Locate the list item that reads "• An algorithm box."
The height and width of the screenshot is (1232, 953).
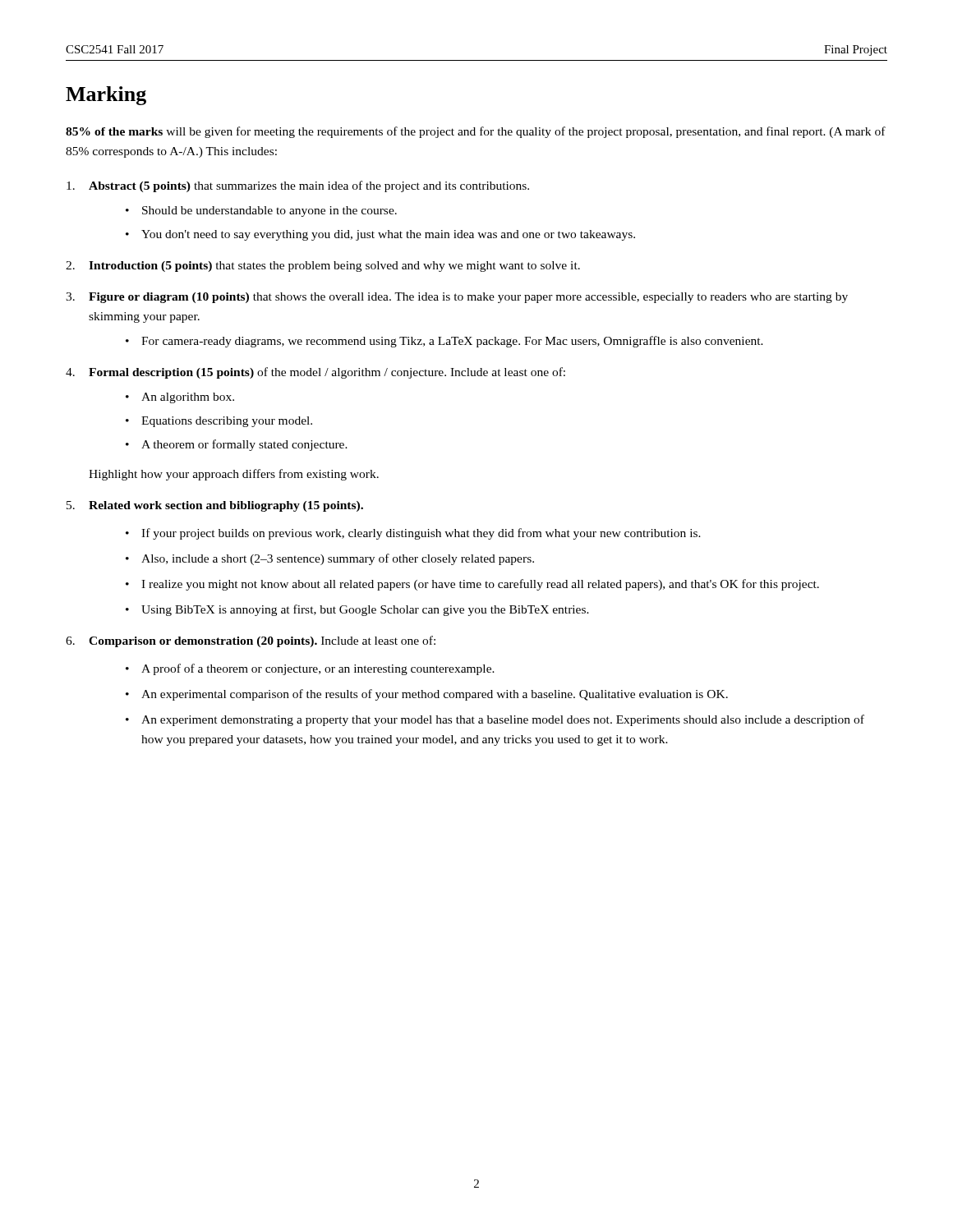coord(180,397)
